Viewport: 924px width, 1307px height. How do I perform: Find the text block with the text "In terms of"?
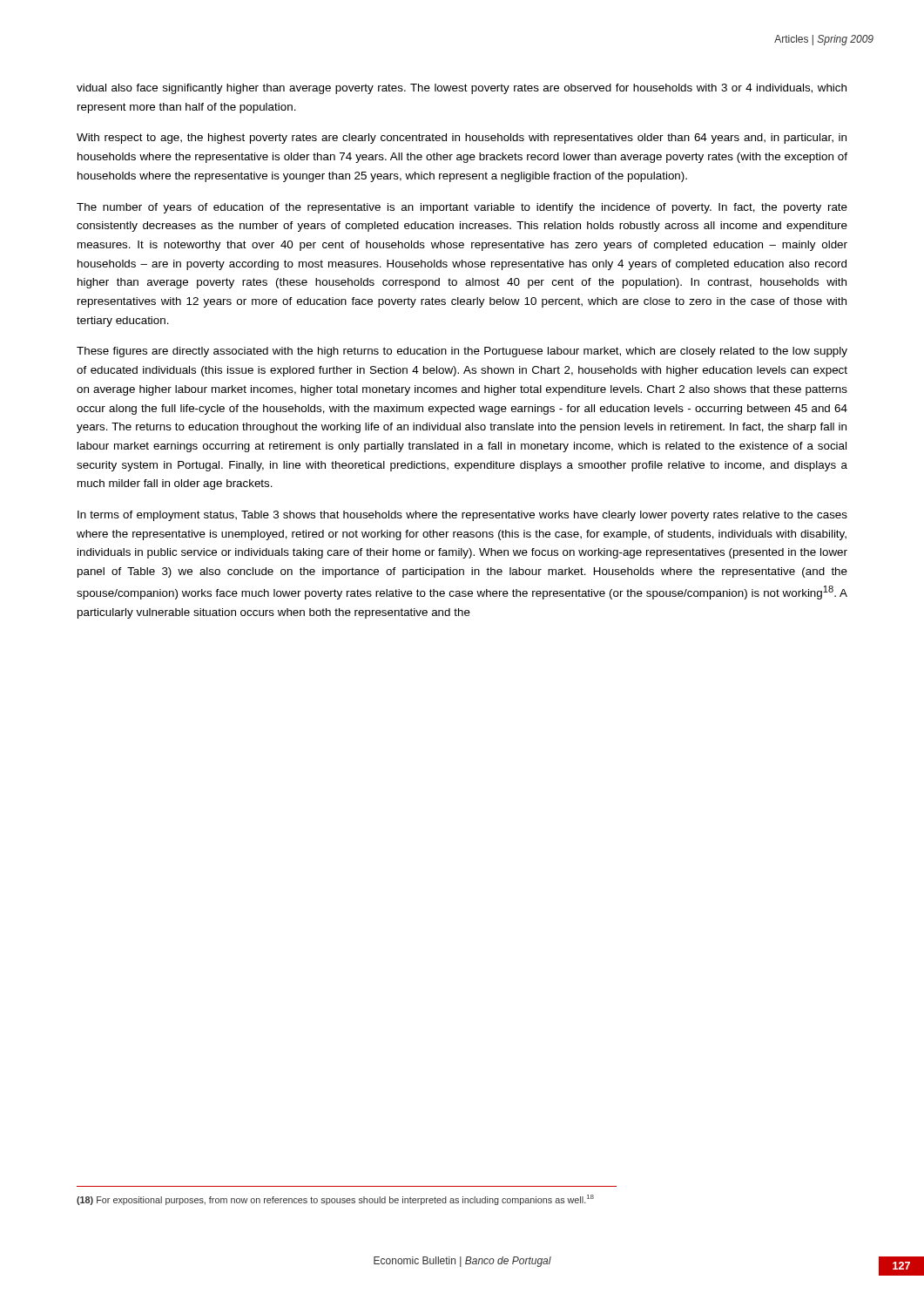point(462,563)
